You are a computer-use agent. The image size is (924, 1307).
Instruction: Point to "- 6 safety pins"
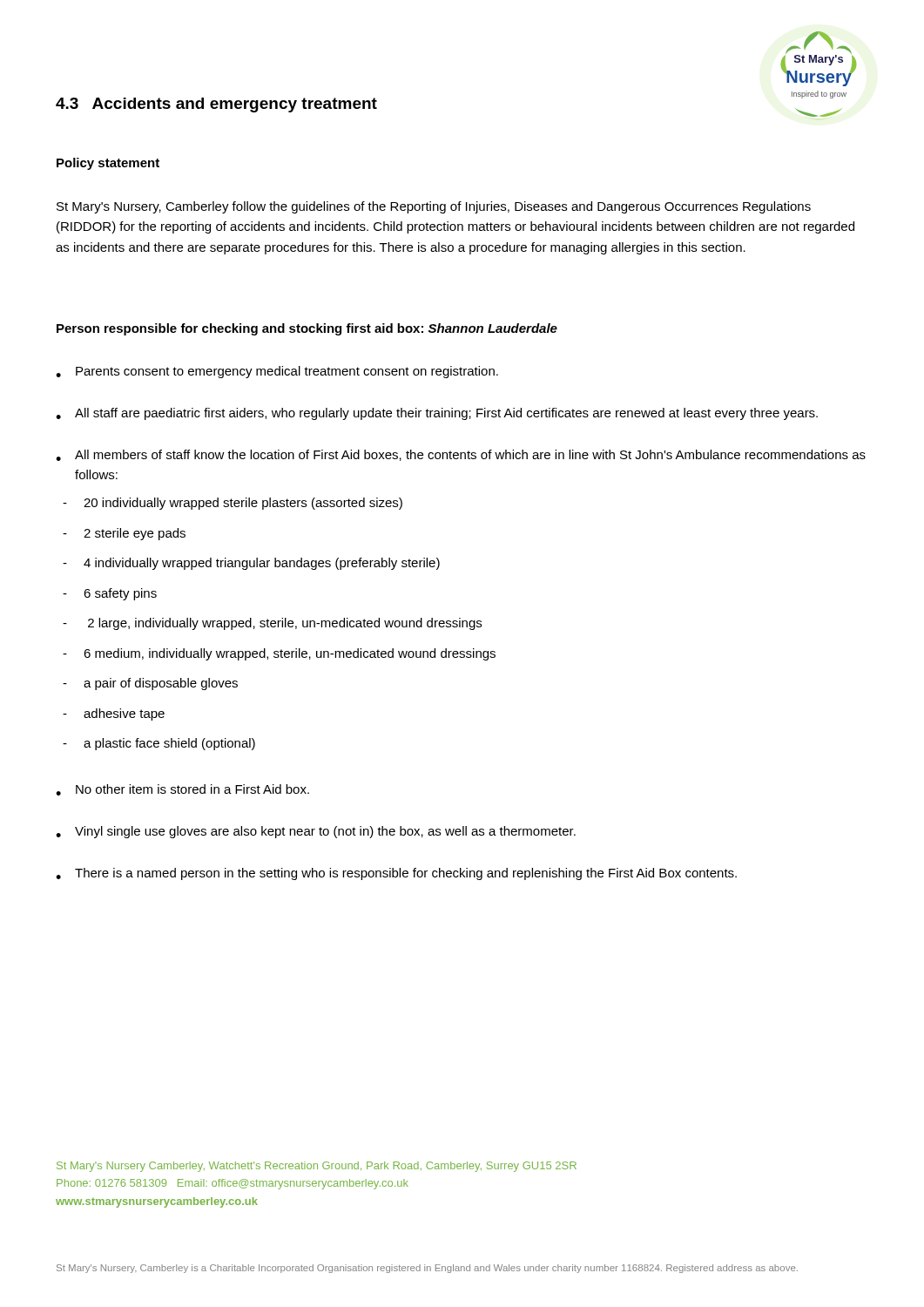[110, 593]
